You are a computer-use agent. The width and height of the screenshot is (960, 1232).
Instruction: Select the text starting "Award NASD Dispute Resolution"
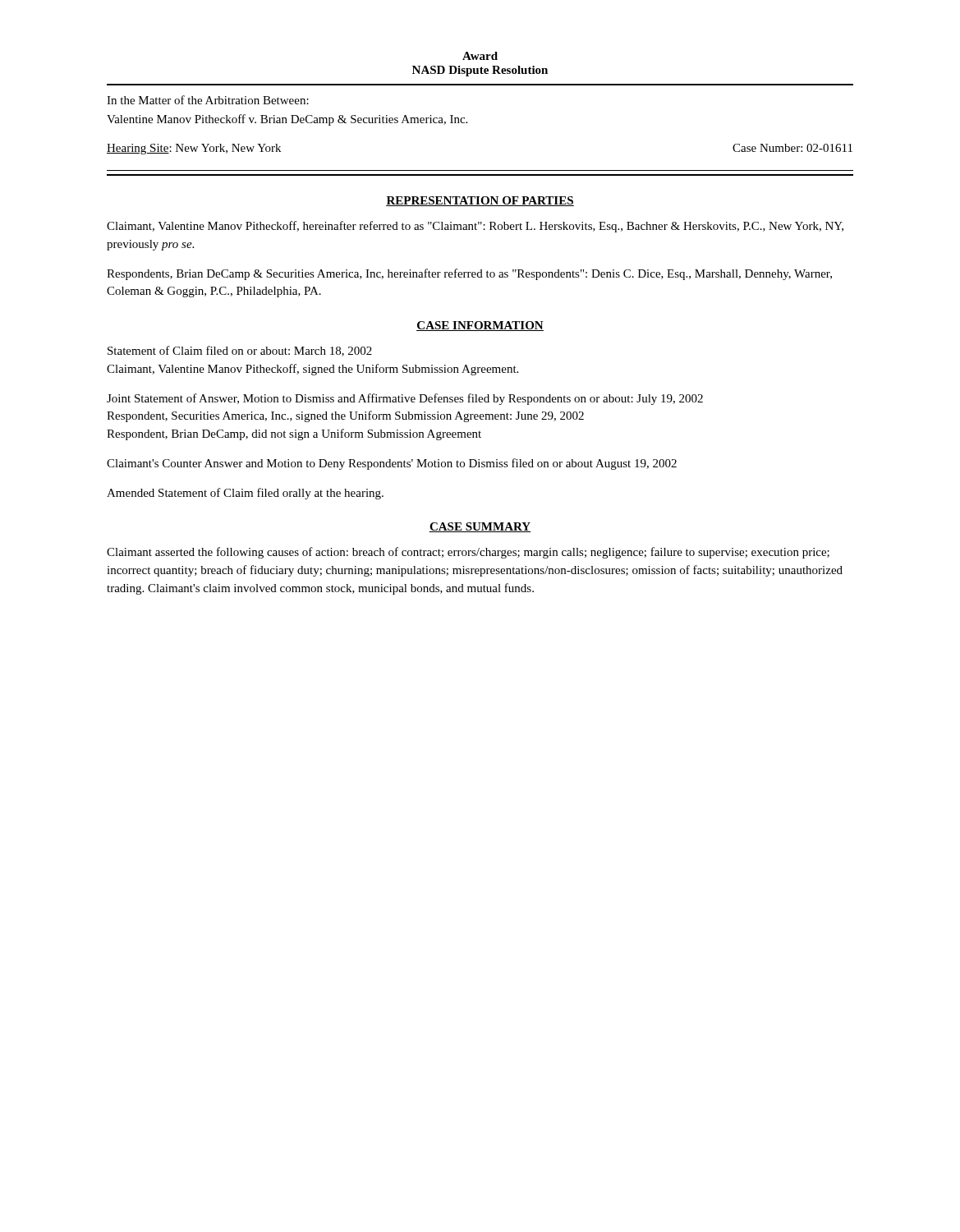[x=480, y=63]
